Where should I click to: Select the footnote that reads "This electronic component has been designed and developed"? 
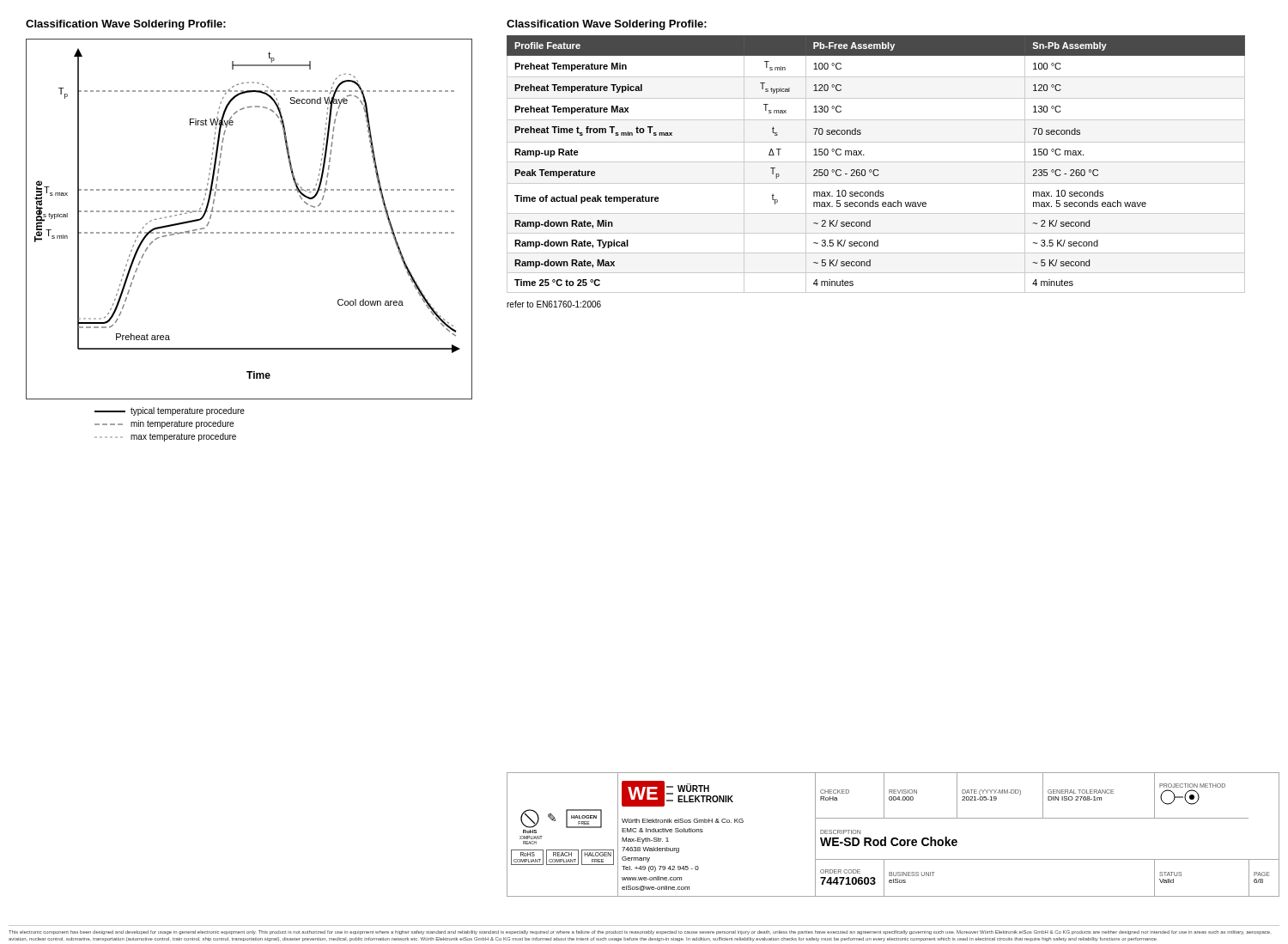point(640,935)
